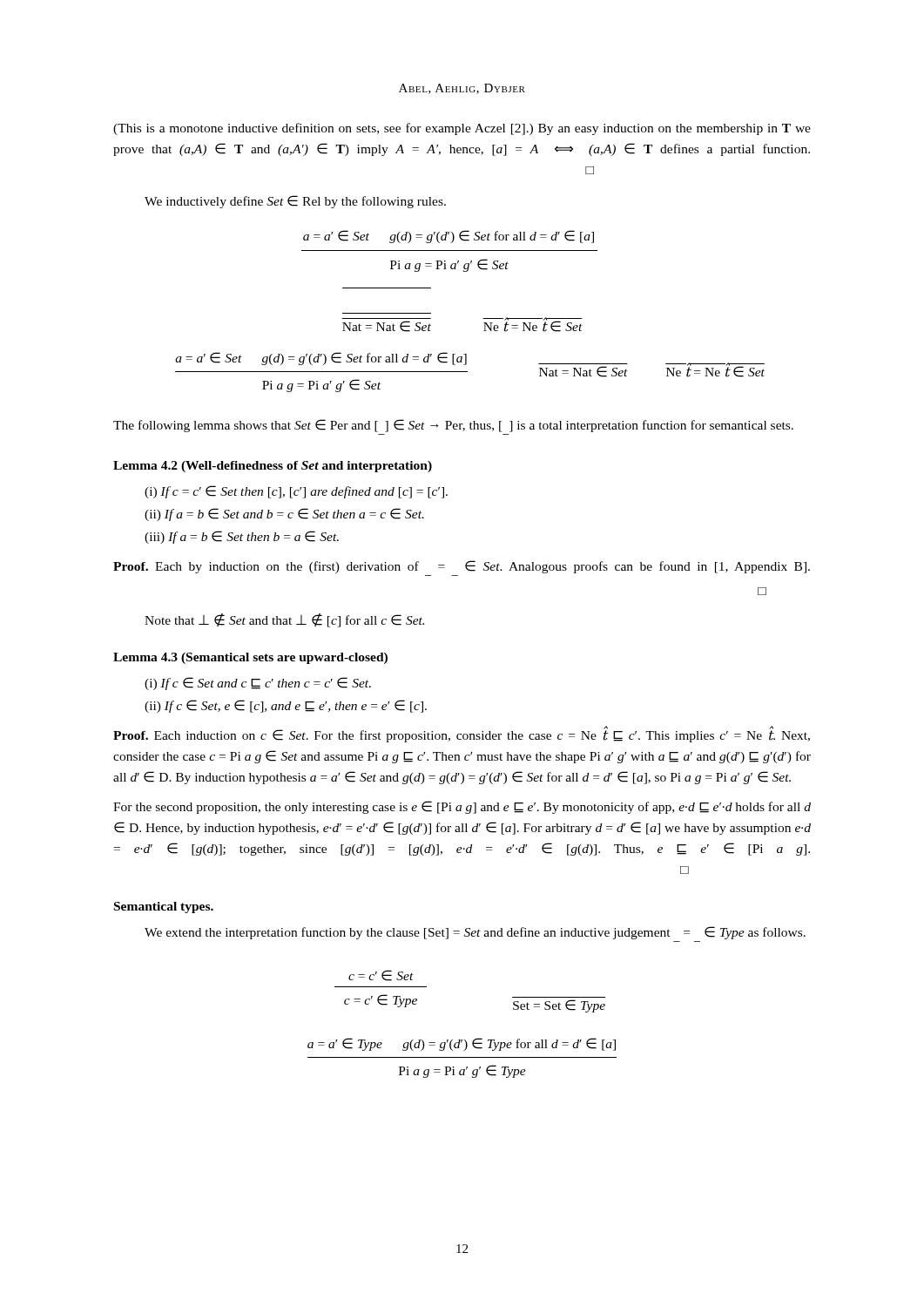
Task: Navigate to the passage starting "Lemma 4.3 (Semantical sets are upward-closed)"
Action: click(x=251, y=657)
